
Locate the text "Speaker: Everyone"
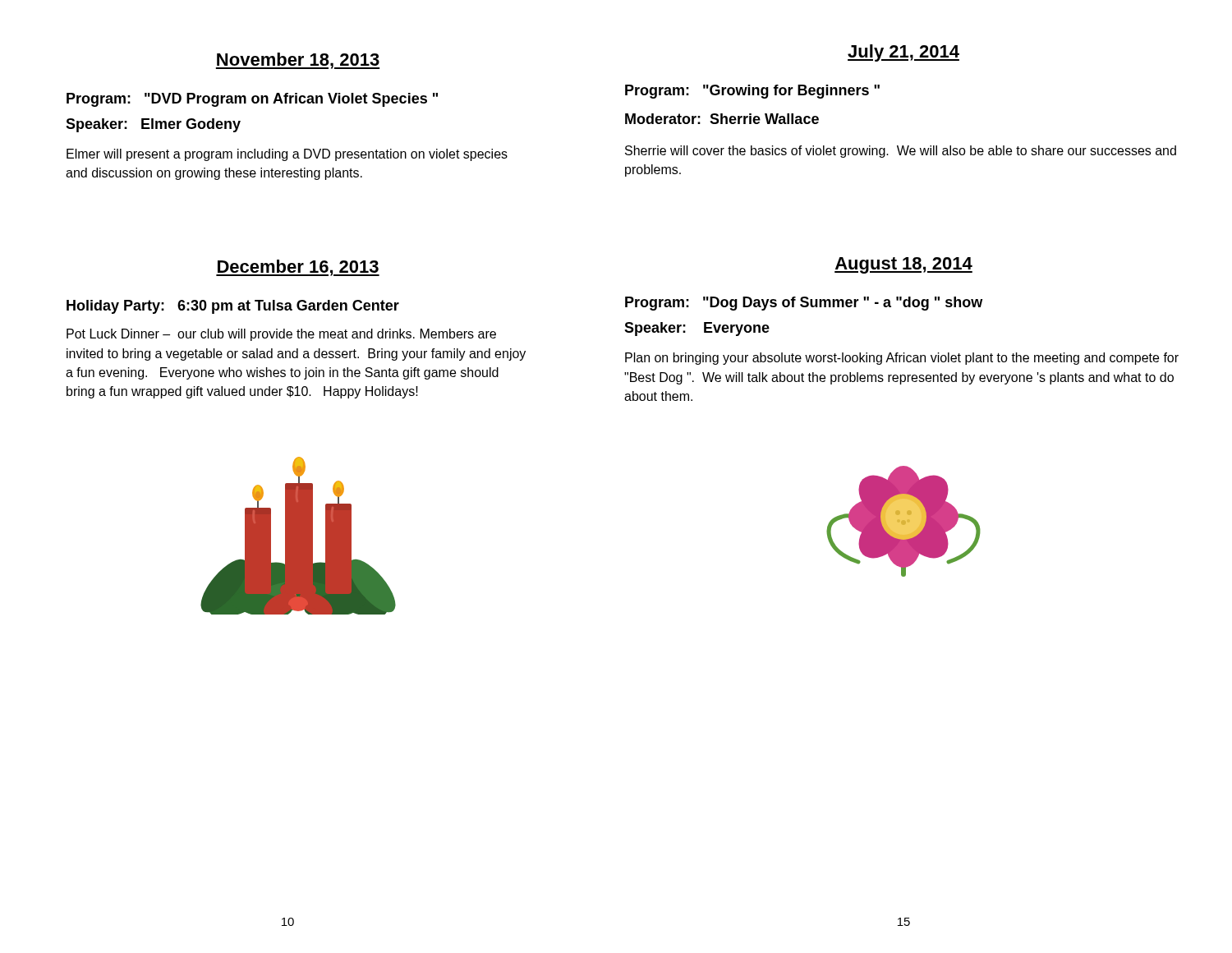[697, 328]
